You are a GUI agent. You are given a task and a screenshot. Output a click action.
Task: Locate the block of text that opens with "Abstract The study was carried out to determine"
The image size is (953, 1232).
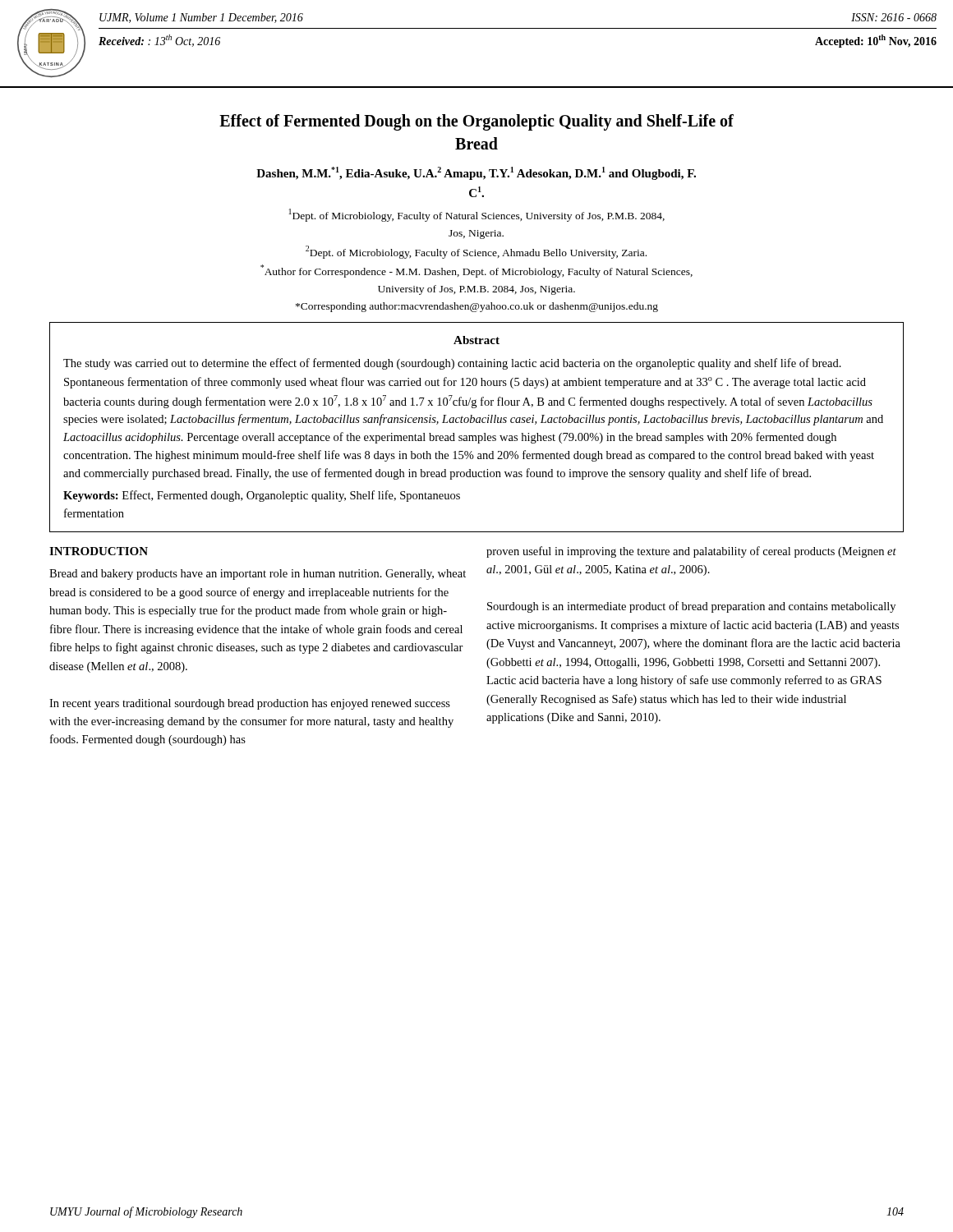(x=476, y=427)
